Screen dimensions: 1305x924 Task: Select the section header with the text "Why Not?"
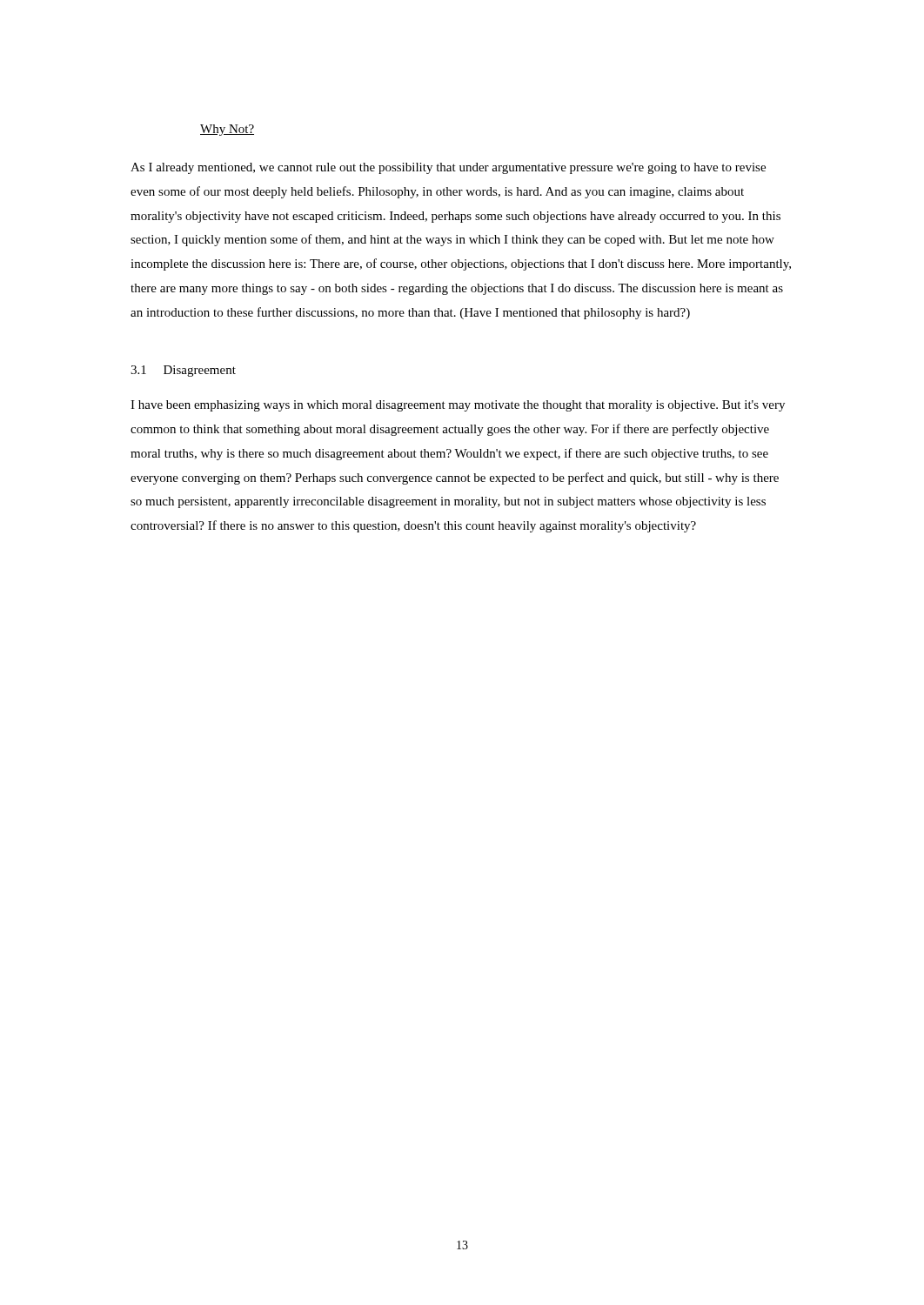tap(227, 129)
